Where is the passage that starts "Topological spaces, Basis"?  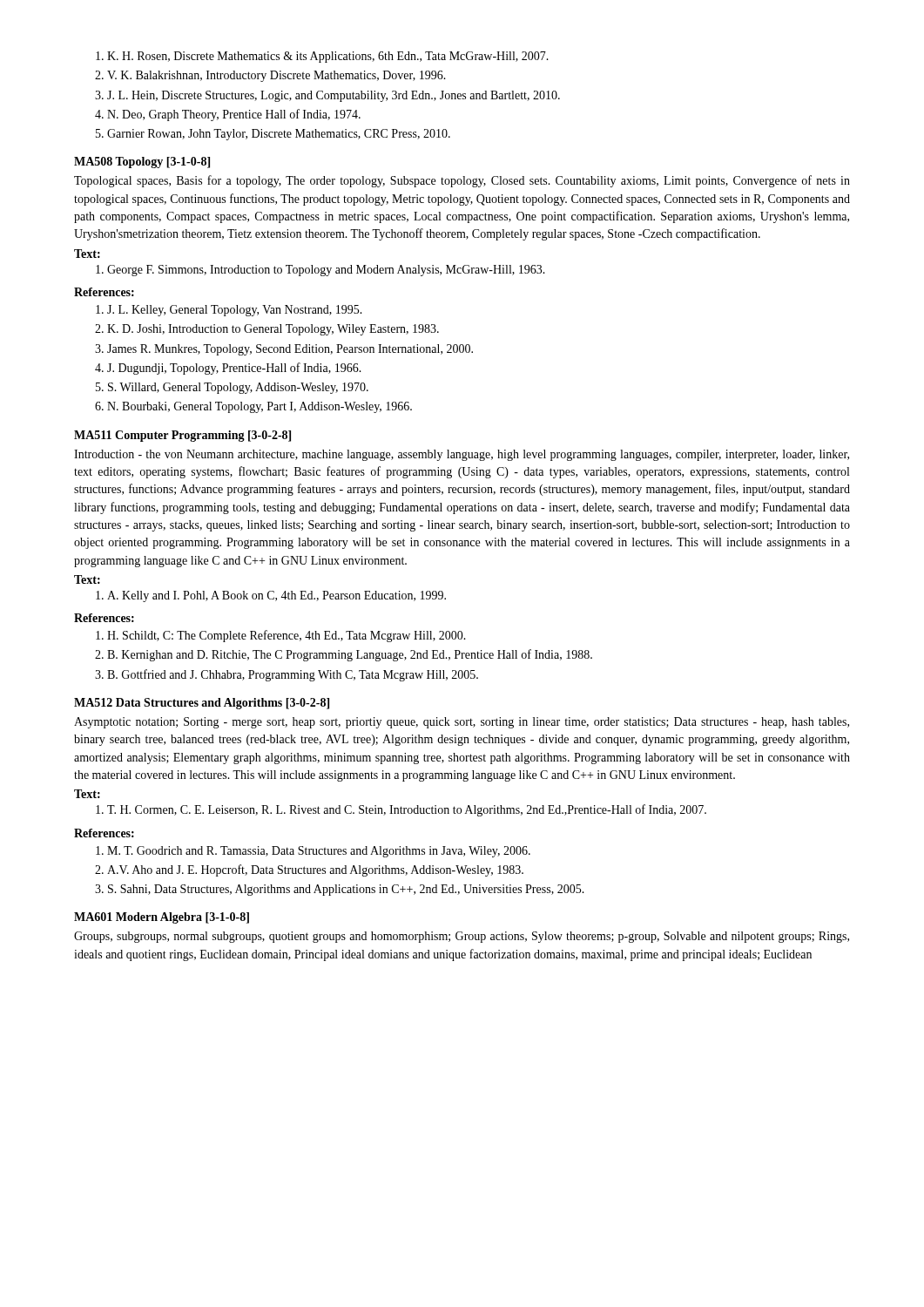point(462,208)
